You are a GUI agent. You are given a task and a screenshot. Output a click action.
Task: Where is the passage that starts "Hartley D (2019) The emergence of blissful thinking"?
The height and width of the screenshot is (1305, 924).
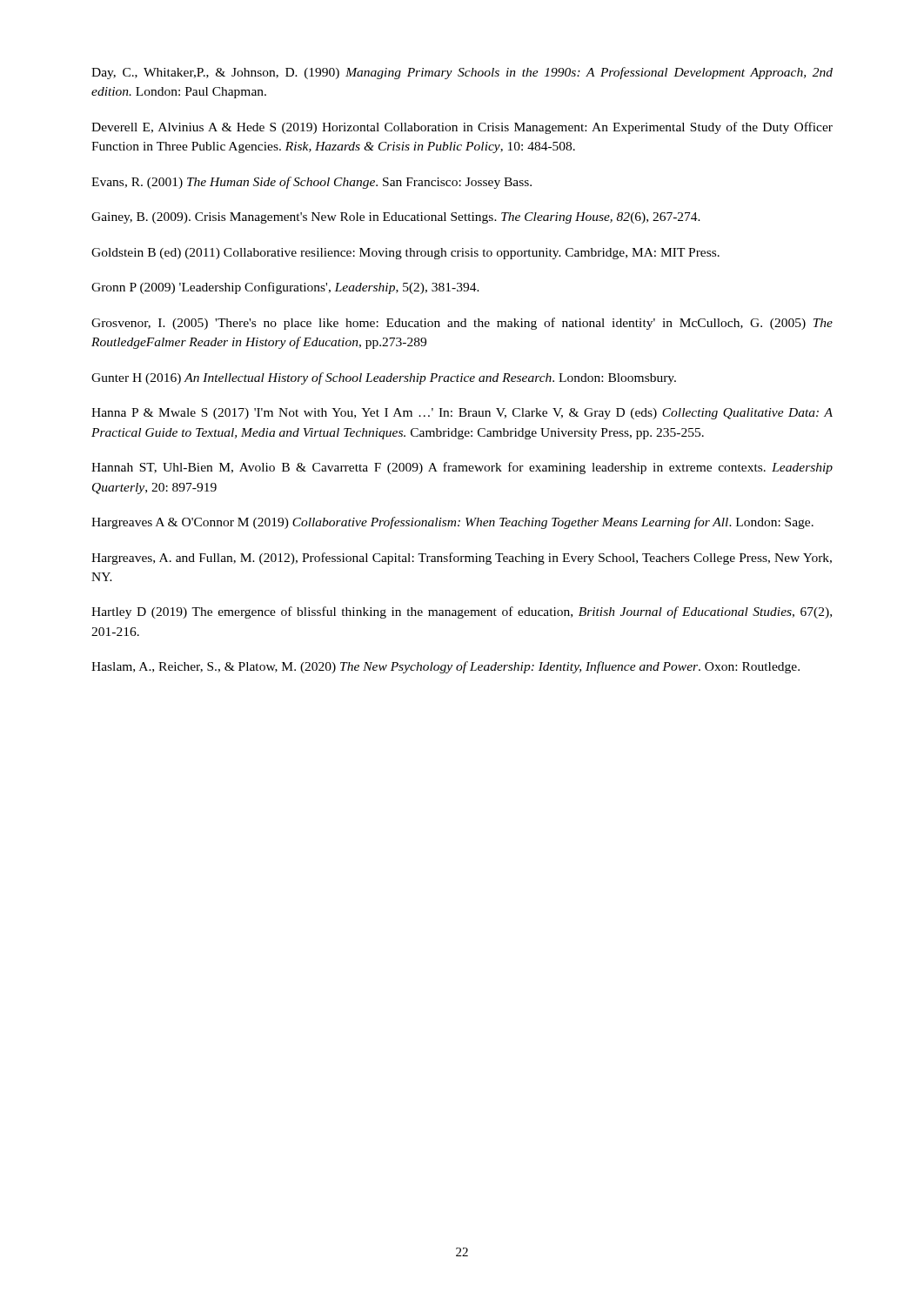462,621
